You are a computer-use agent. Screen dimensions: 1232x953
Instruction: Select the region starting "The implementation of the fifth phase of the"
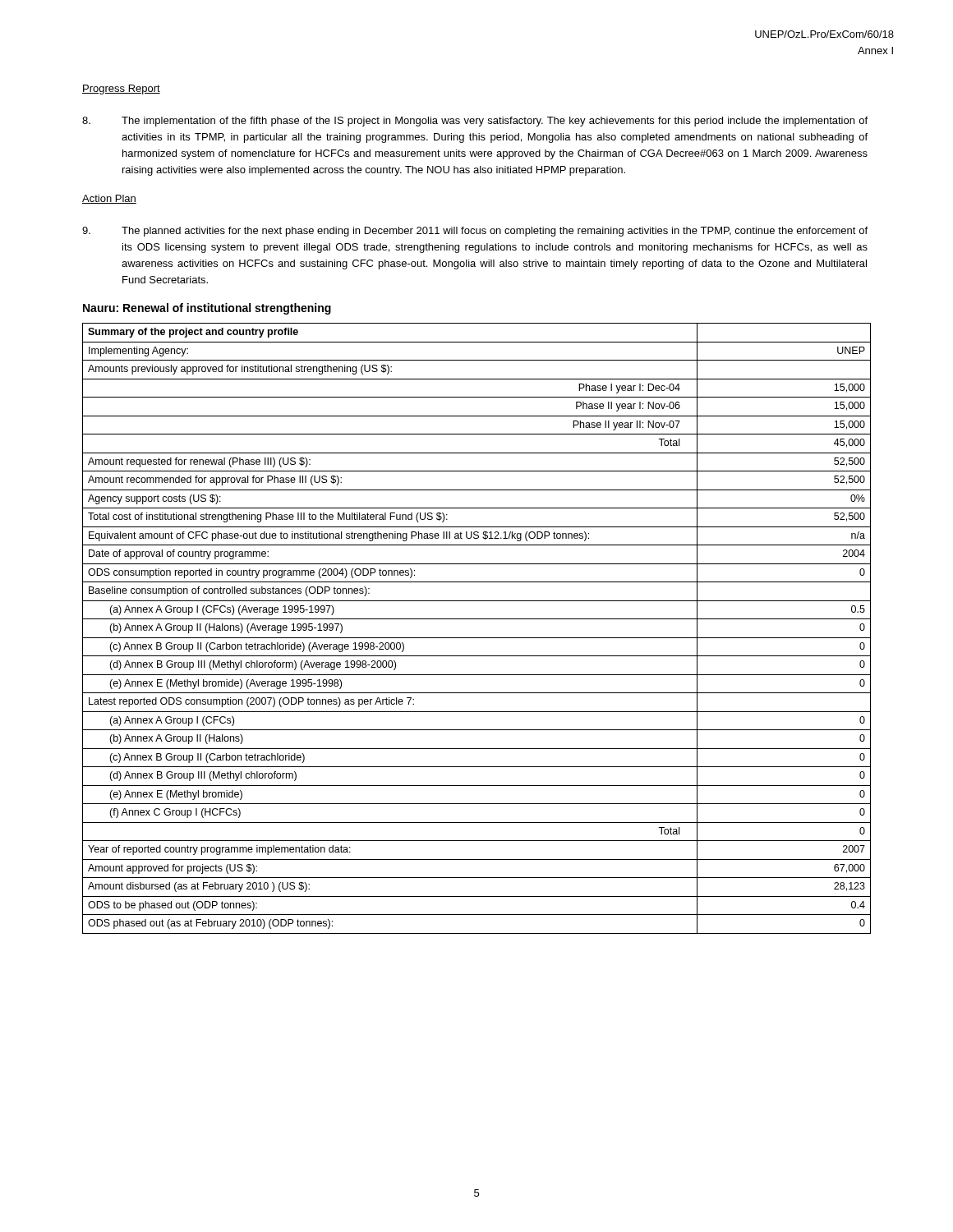click(475, 146)
